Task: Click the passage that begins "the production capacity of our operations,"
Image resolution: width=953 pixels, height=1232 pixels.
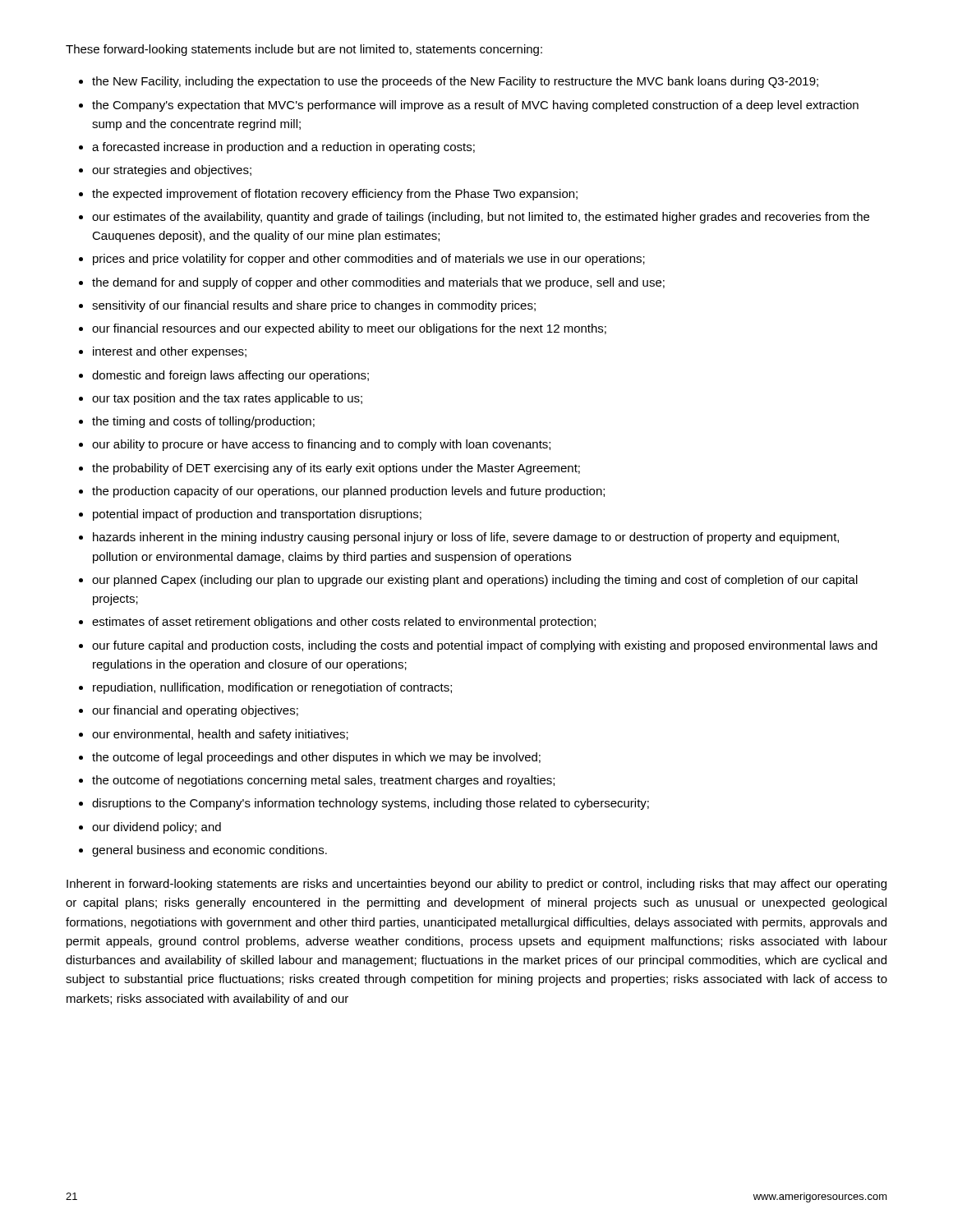Action: pyautogui.click(x=349, y=491)
